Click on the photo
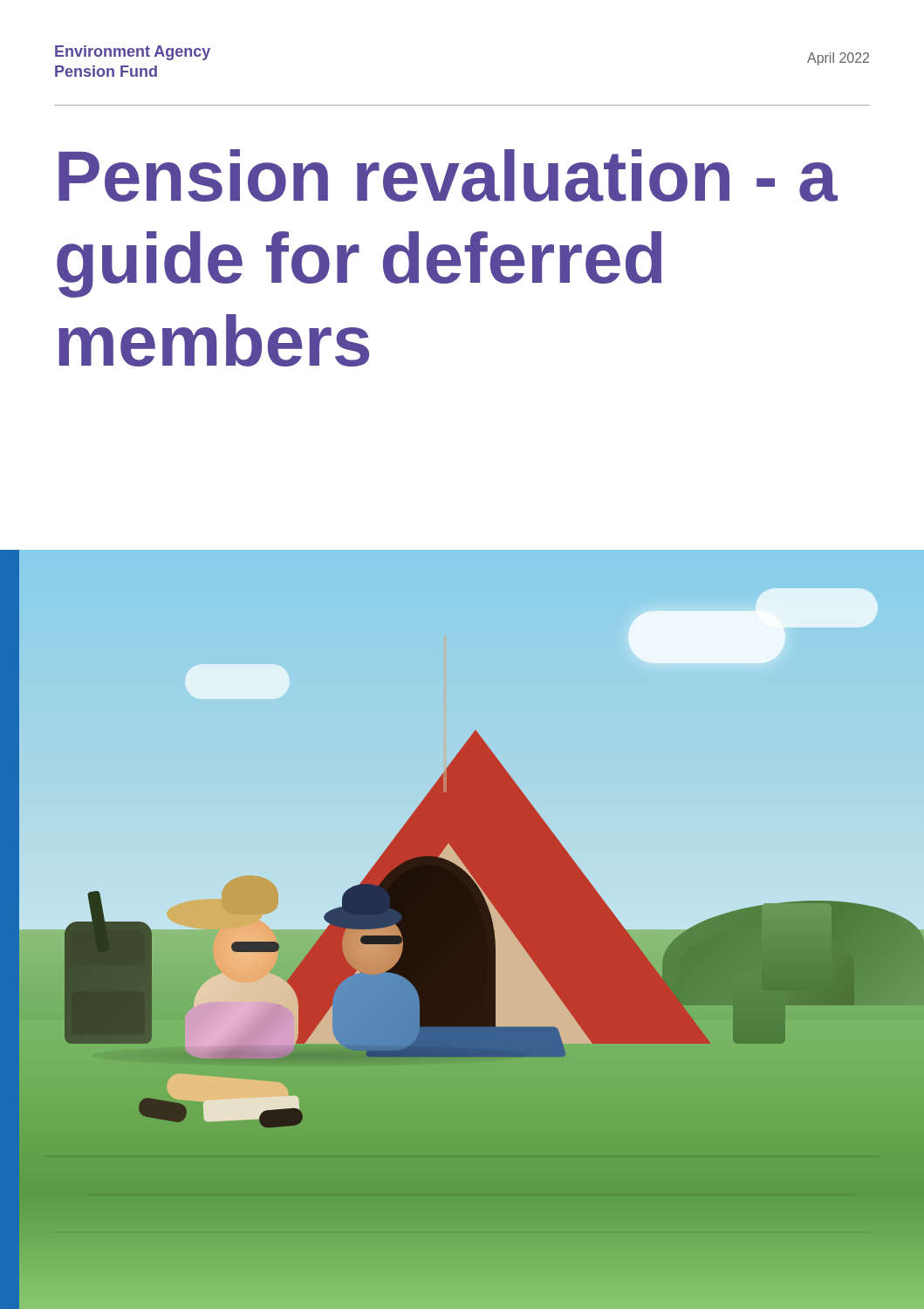The width and height of the screenshot is (924, 1309). click(x=462, y=929)
